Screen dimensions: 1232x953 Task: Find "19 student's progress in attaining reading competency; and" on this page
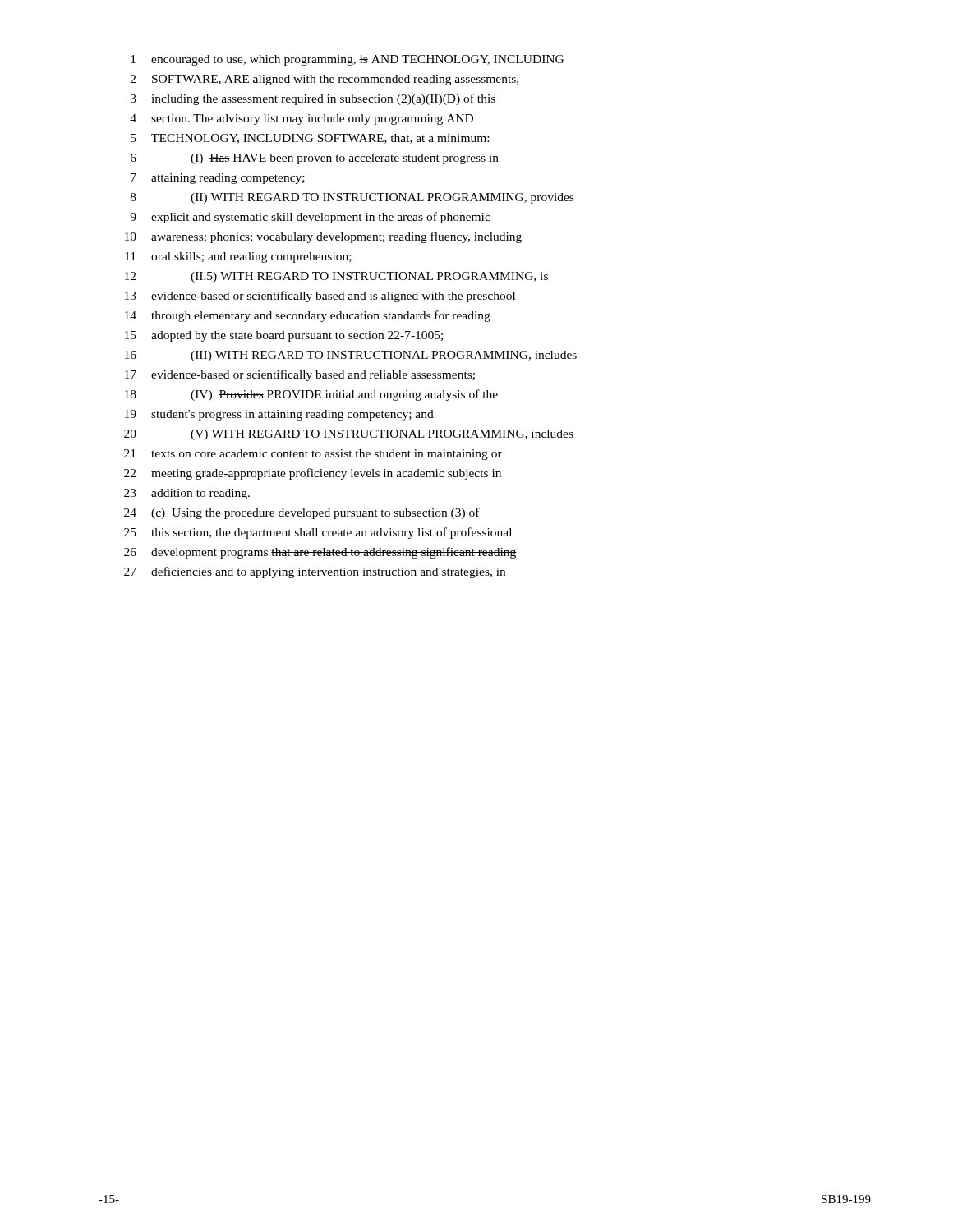pos(279,415)
